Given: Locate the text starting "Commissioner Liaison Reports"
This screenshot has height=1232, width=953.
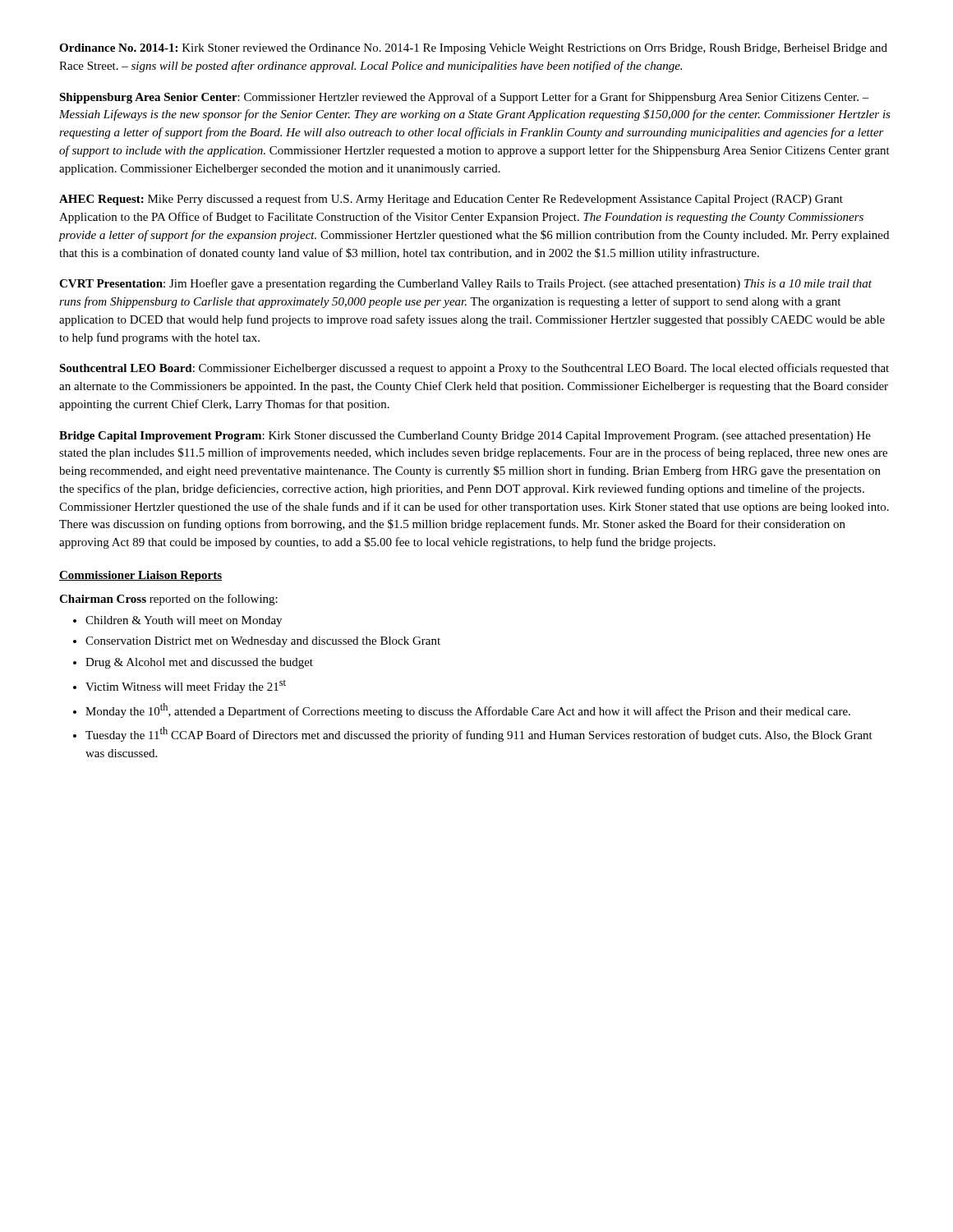Looking at the screenshot, I should 141,575.
